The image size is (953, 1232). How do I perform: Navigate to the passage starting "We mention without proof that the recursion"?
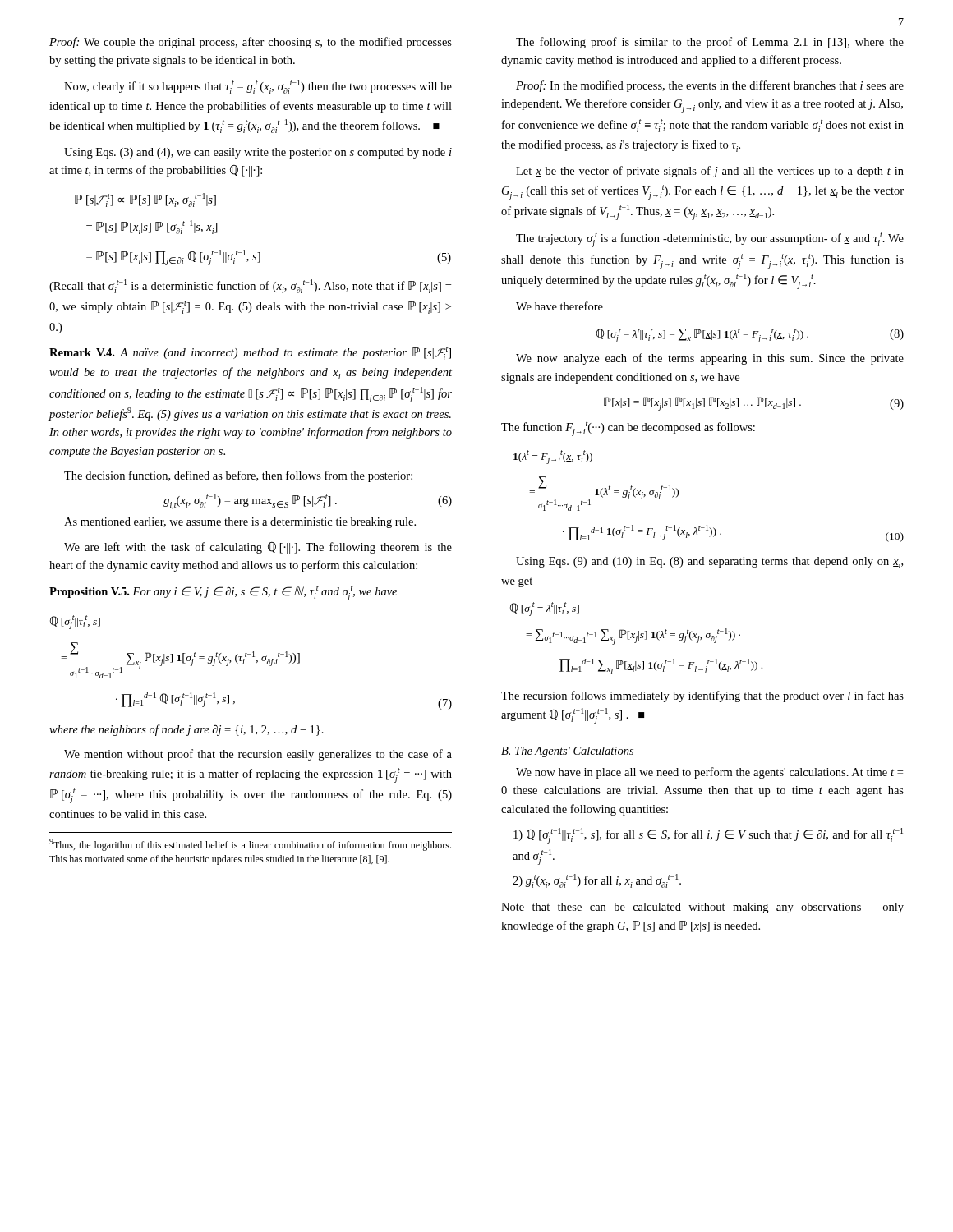tap(251, 784)
